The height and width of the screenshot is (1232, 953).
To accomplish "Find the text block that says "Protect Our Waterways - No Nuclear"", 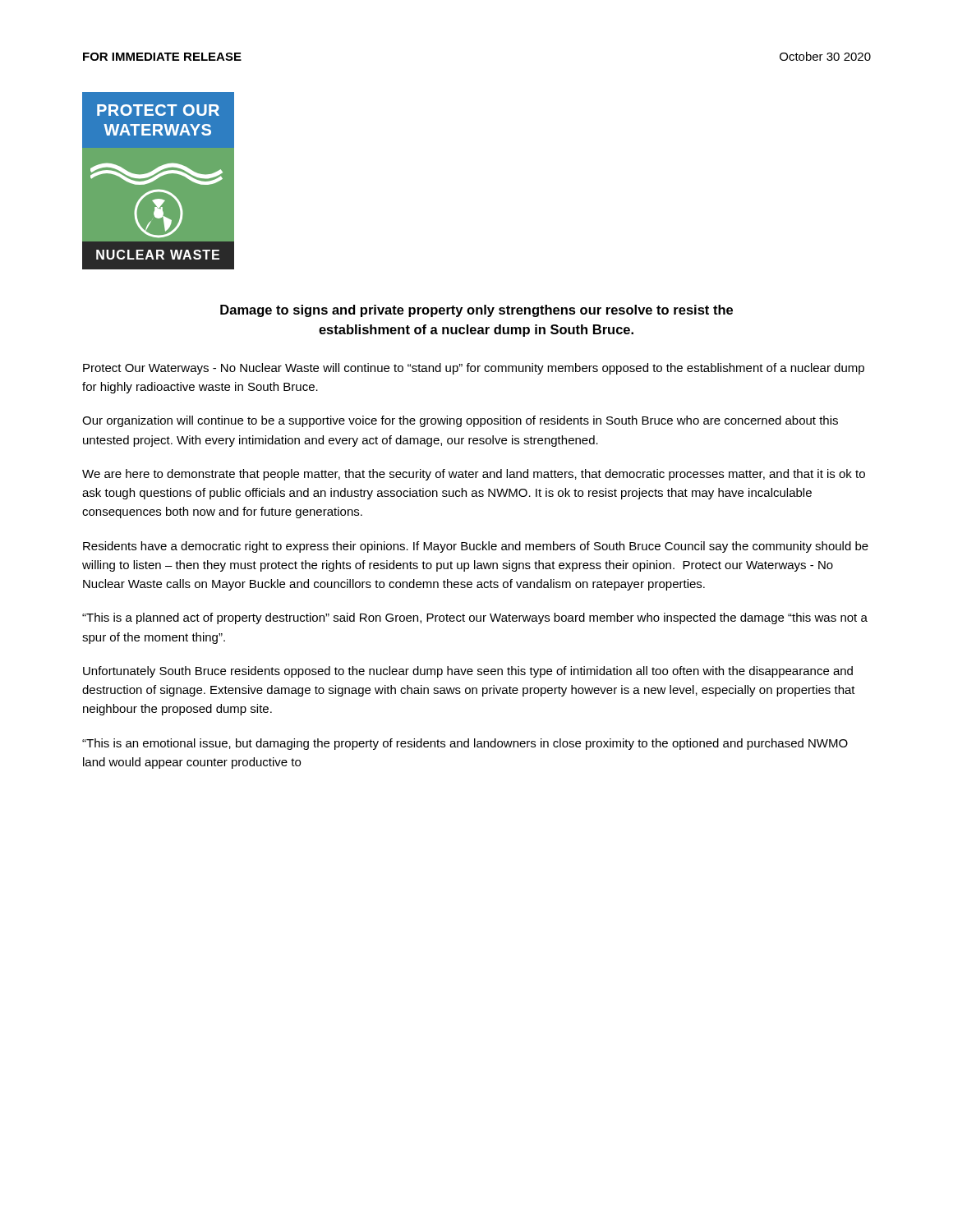I will click(473, 377).
